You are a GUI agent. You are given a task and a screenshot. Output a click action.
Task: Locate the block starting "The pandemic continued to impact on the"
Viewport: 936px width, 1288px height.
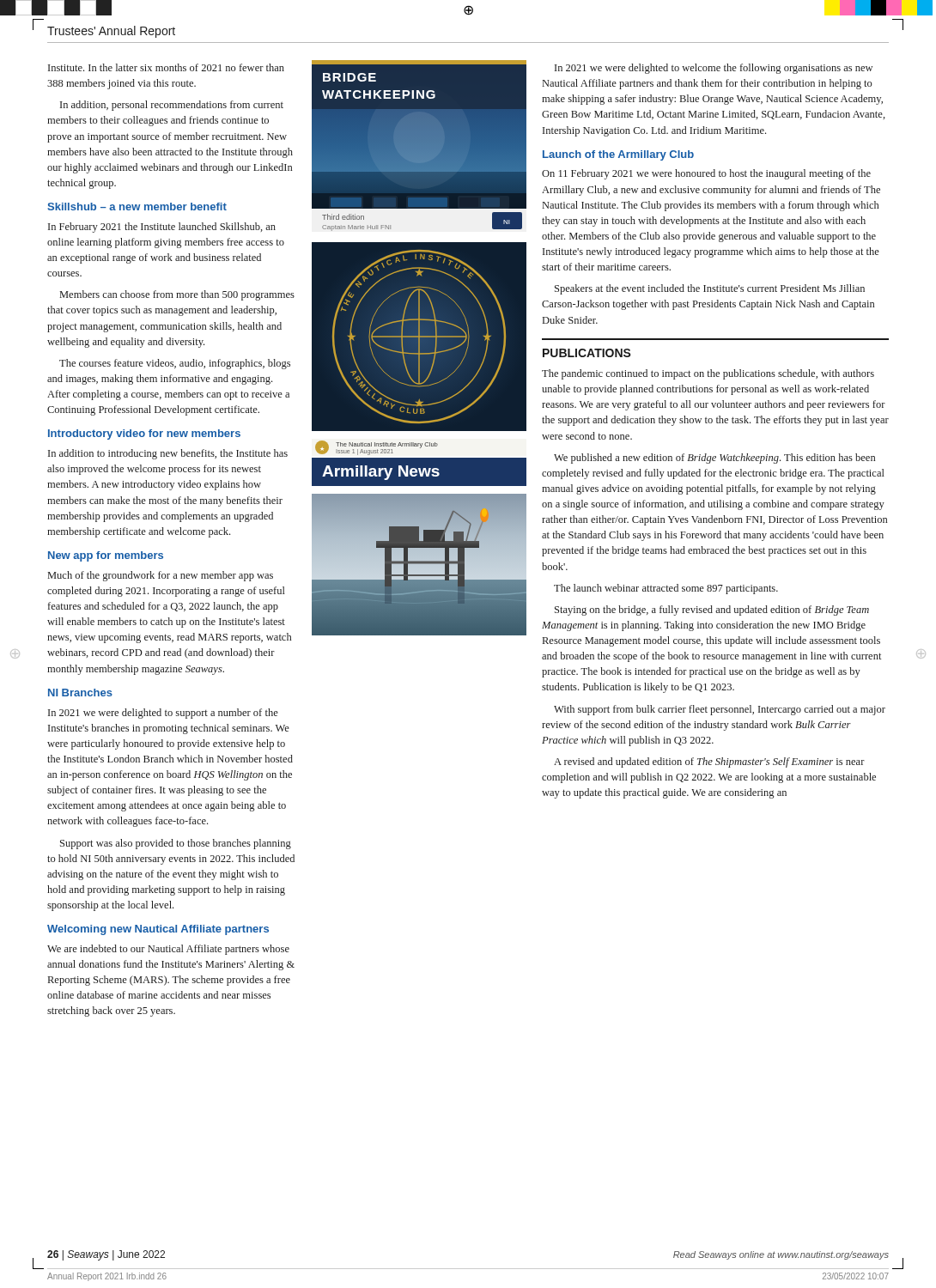(715, 583)
